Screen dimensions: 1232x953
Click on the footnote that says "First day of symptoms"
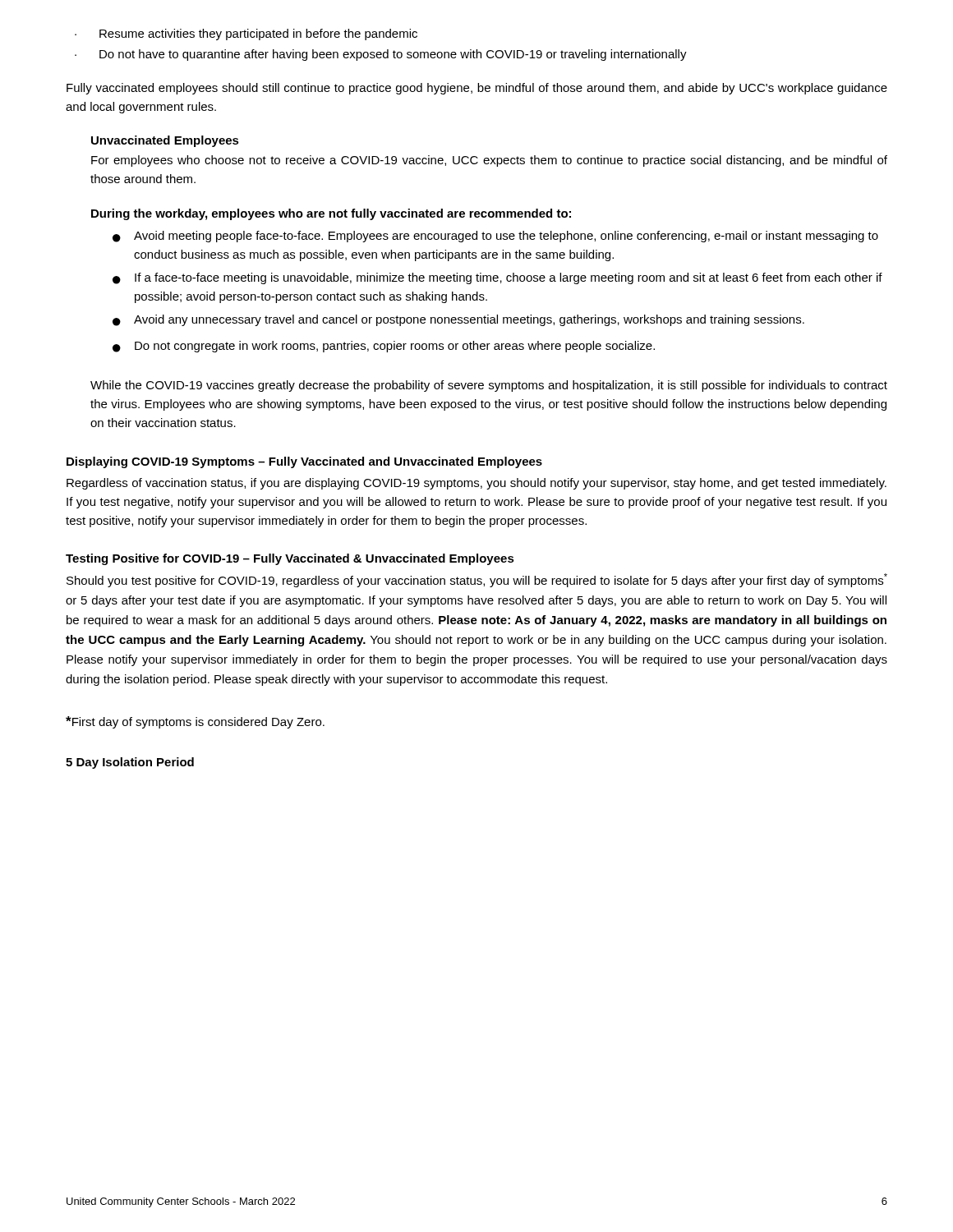(196, 722)
